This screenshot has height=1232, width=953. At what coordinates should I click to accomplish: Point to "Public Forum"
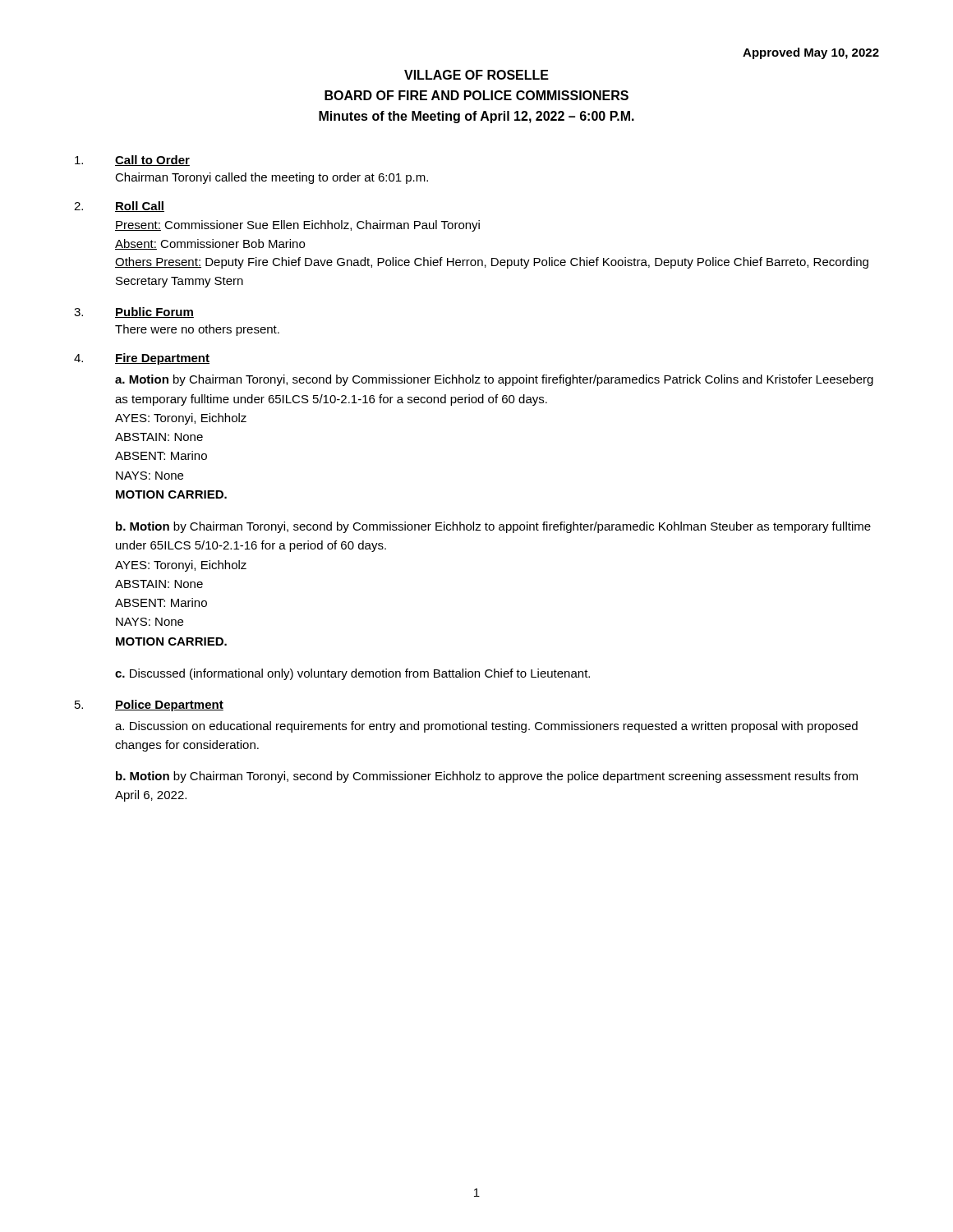point(154,312)
